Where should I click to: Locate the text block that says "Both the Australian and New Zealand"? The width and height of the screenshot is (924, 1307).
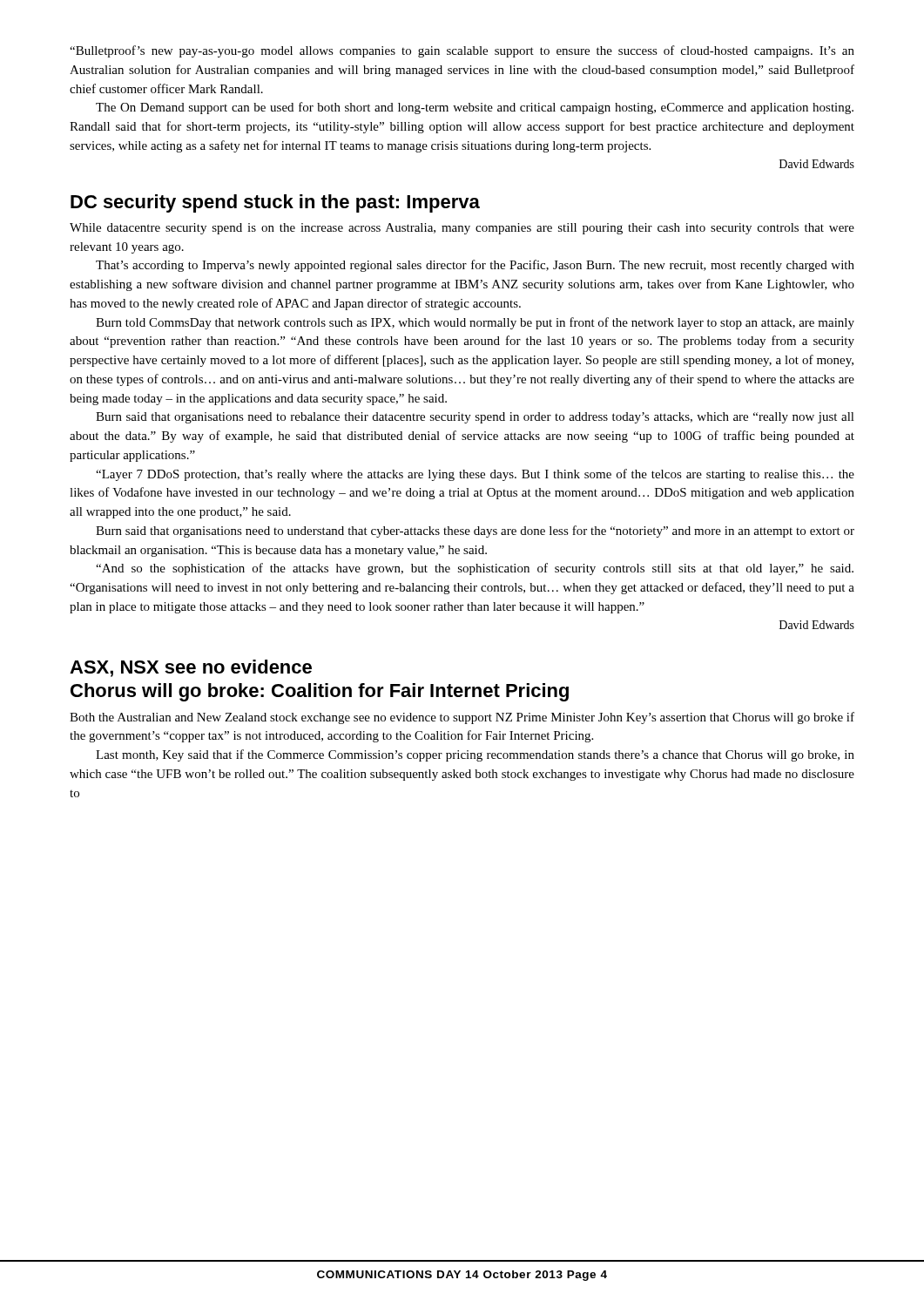462,756
